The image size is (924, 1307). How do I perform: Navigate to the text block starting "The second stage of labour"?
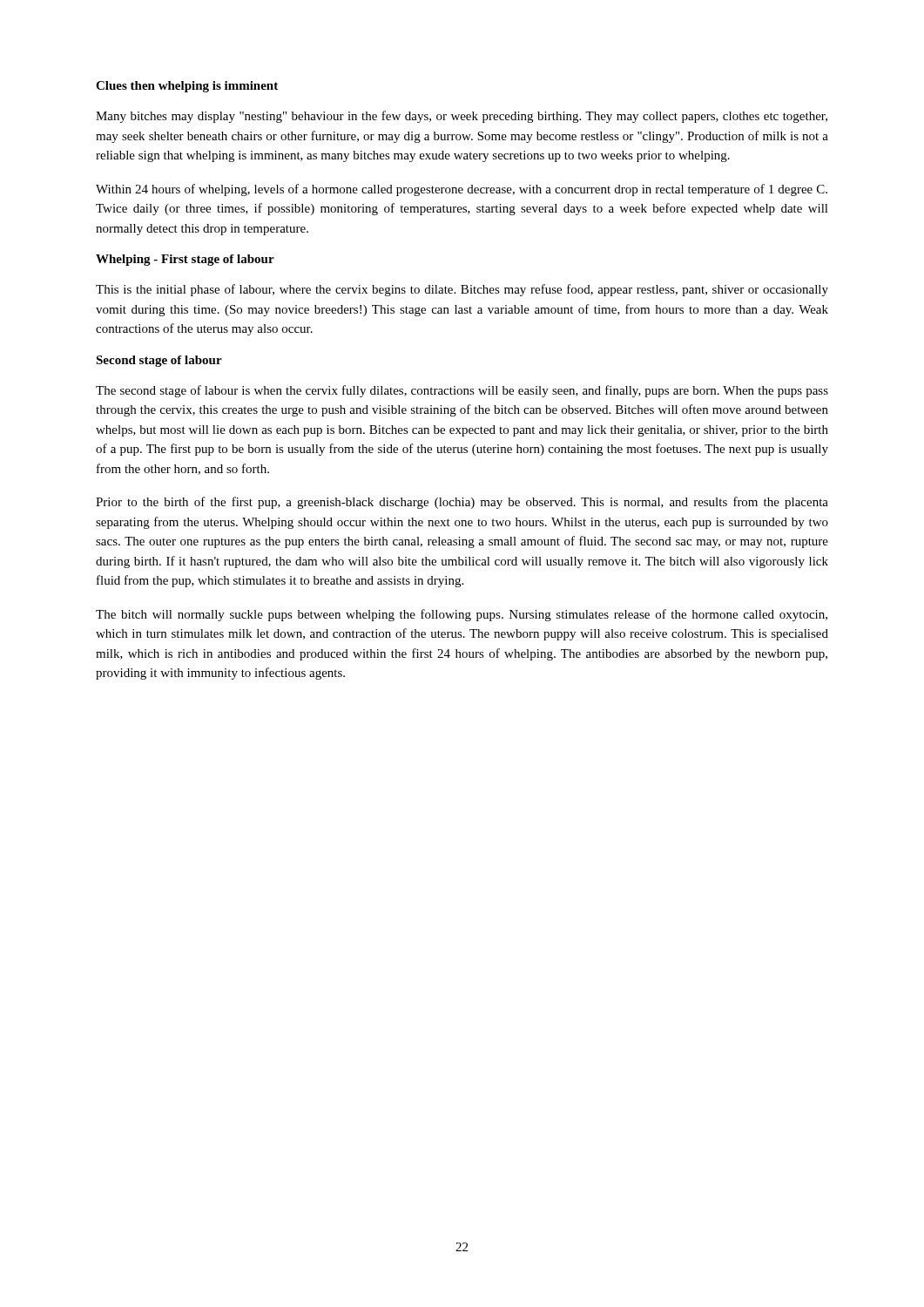coord(462,429)
